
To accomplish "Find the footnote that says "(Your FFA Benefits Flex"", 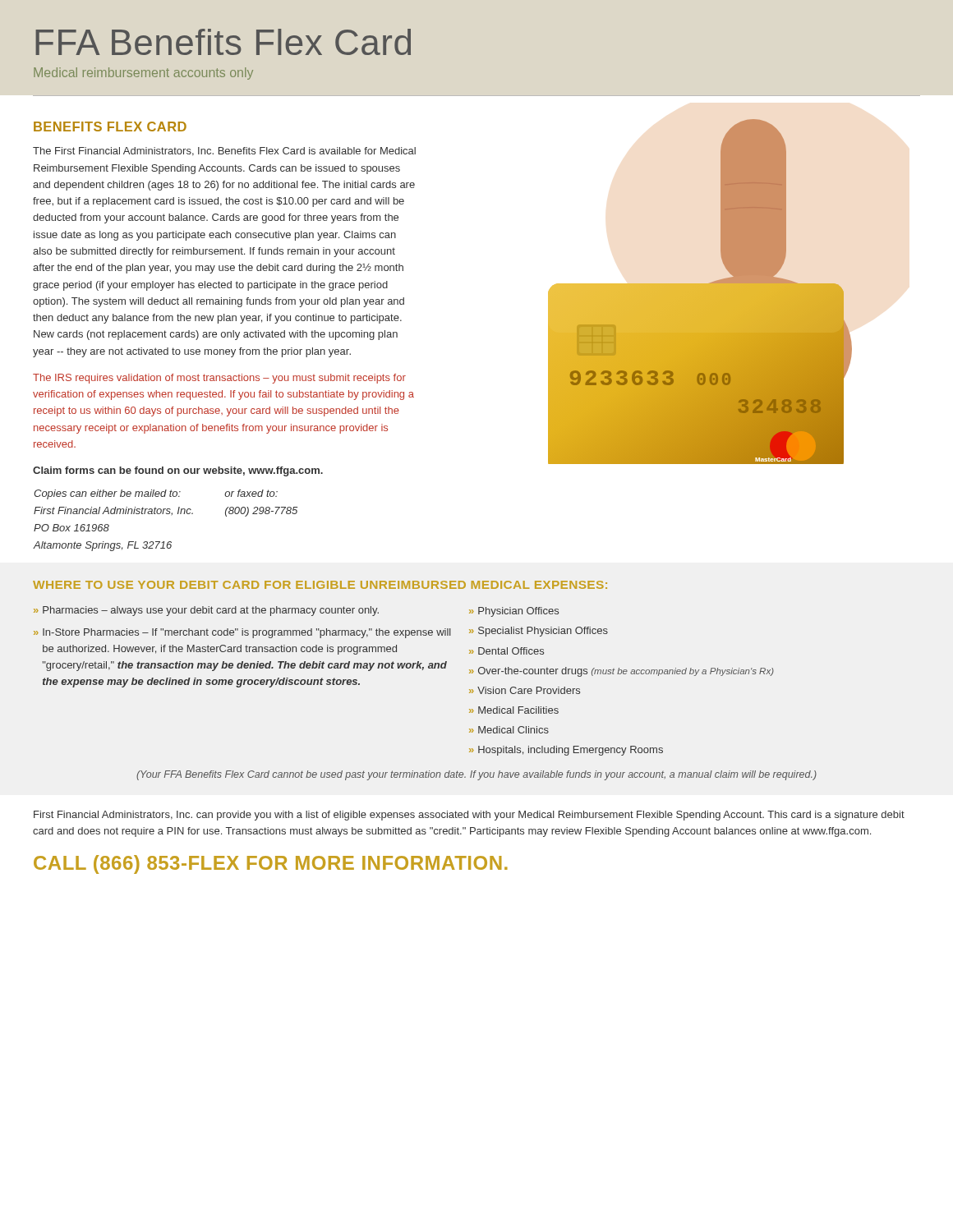I will (476, 775).
